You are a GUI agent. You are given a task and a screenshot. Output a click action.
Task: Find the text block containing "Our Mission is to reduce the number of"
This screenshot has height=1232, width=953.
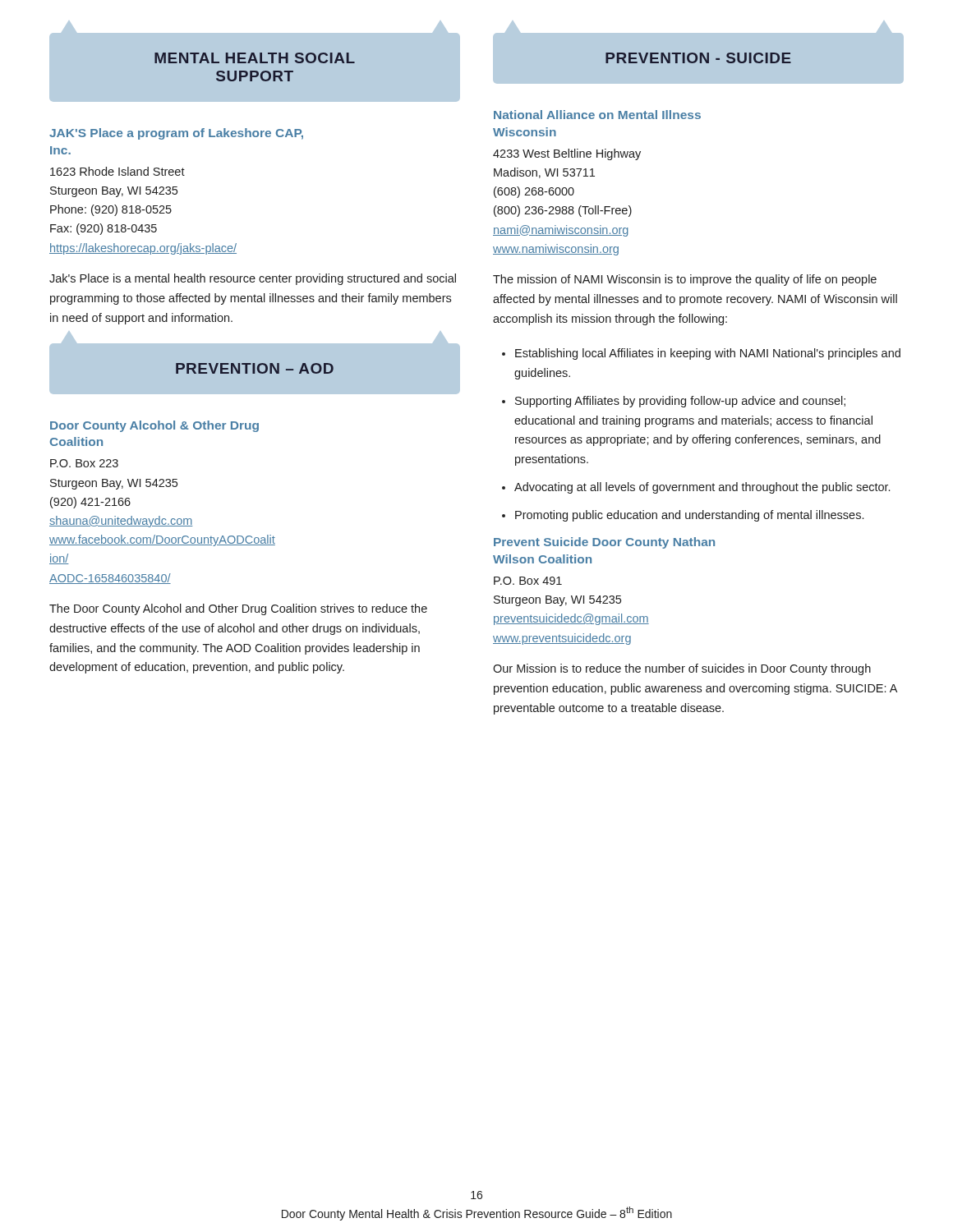(x=695, y=688)
